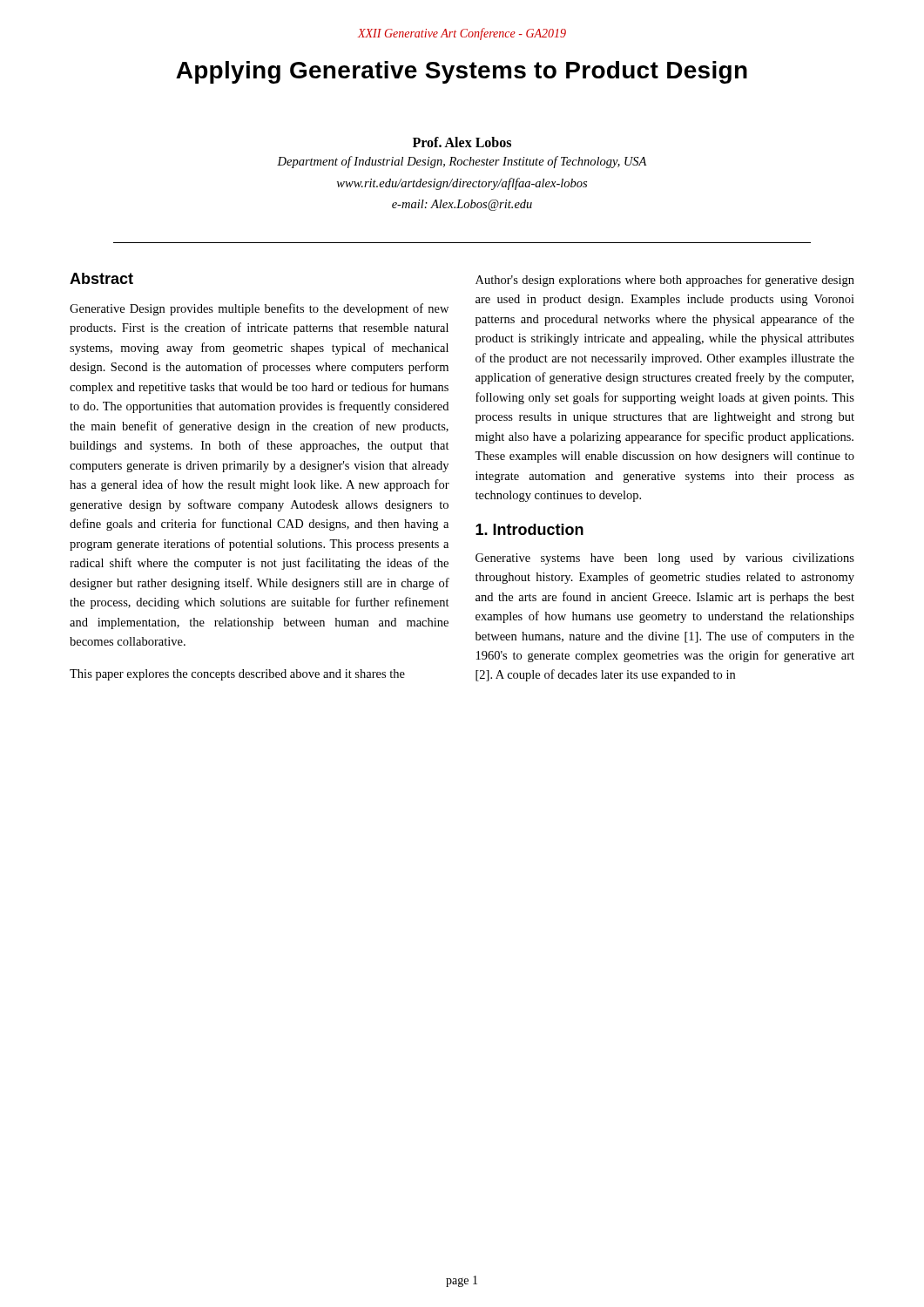
Task: Click on the section header with the text "1. Introduction"
Action: point(529,529)
